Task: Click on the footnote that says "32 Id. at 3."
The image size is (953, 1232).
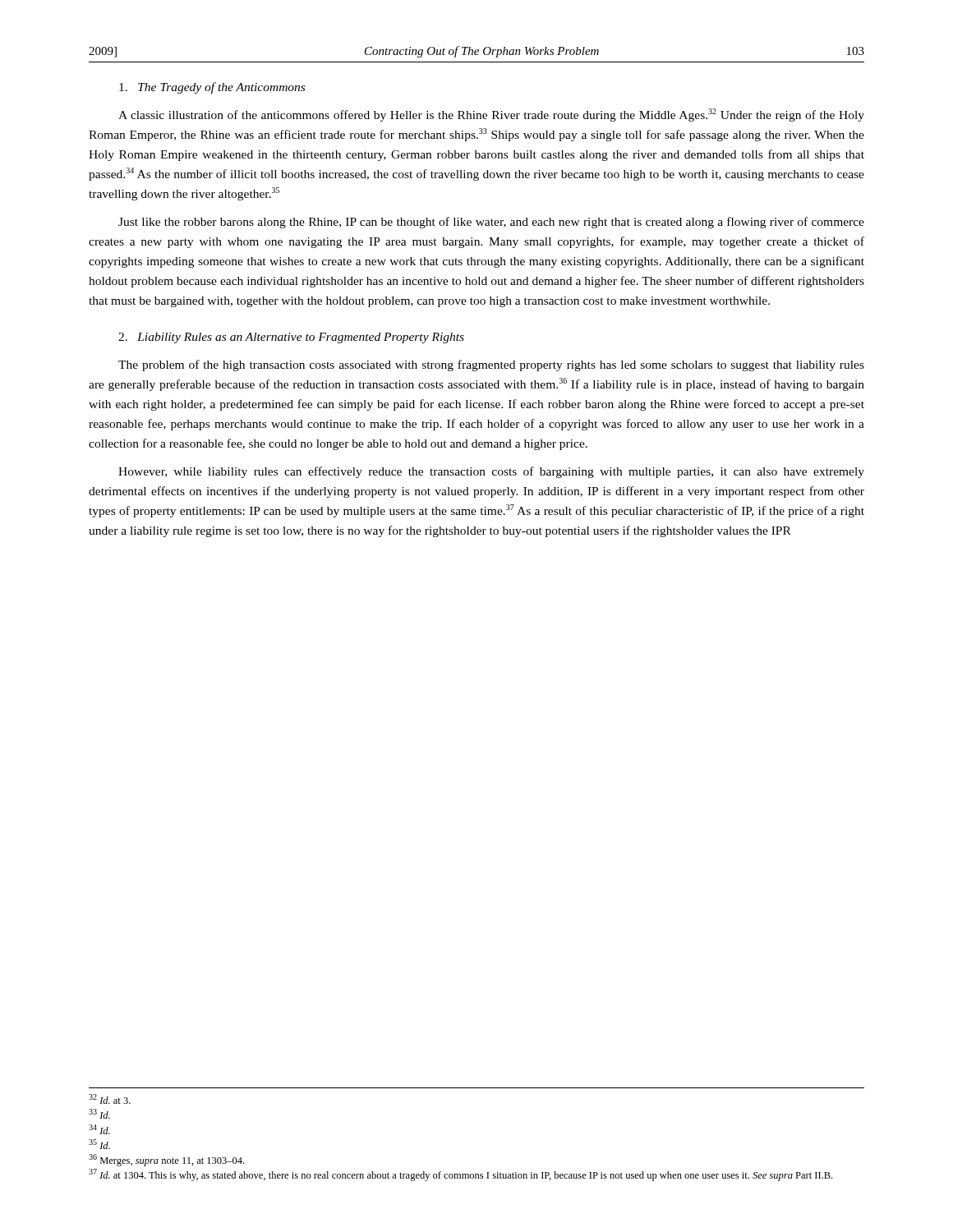Action: pos(110,1099)
